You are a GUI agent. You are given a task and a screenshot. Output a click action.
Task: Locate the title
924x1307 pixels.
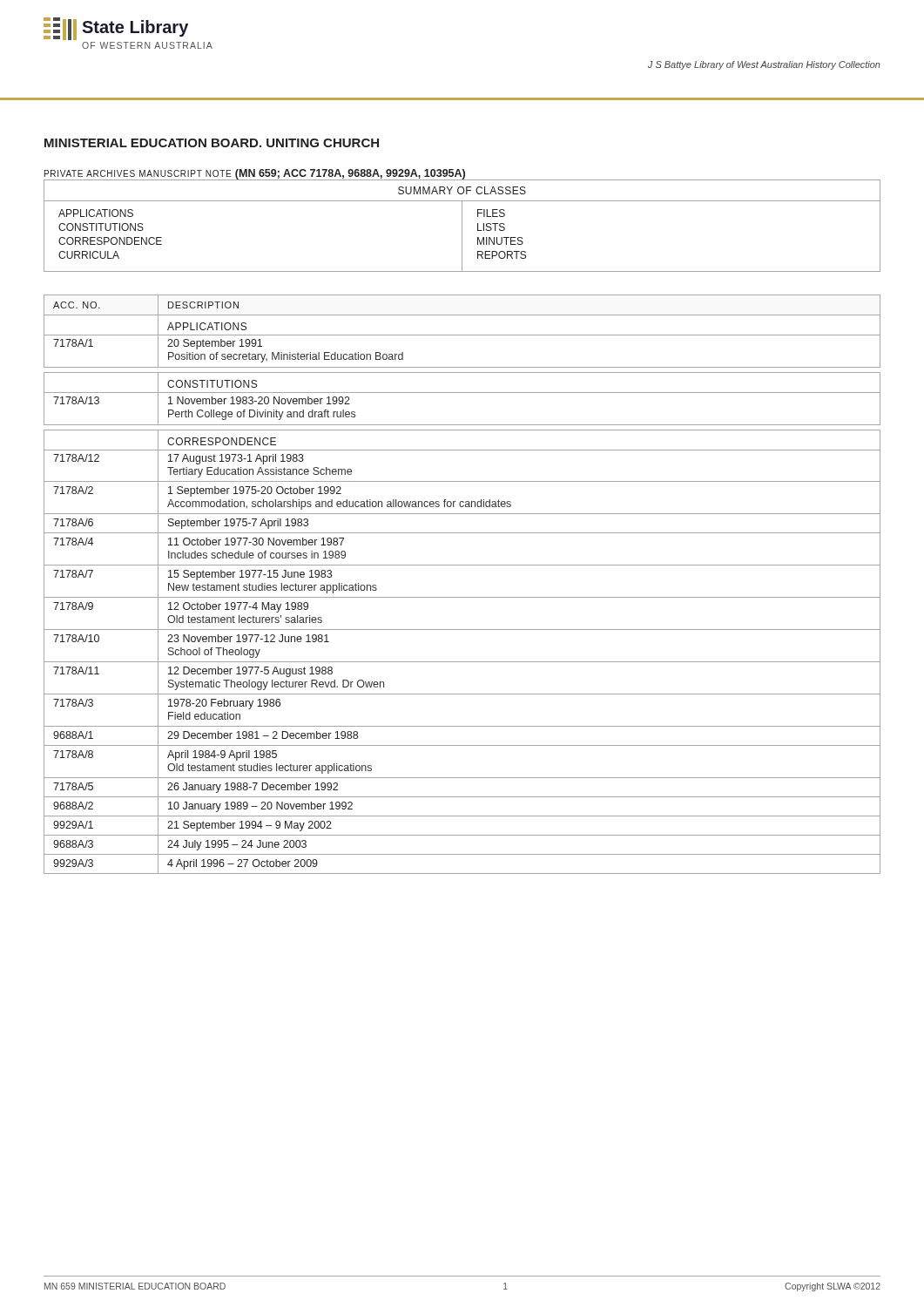(x=212, y=142)
